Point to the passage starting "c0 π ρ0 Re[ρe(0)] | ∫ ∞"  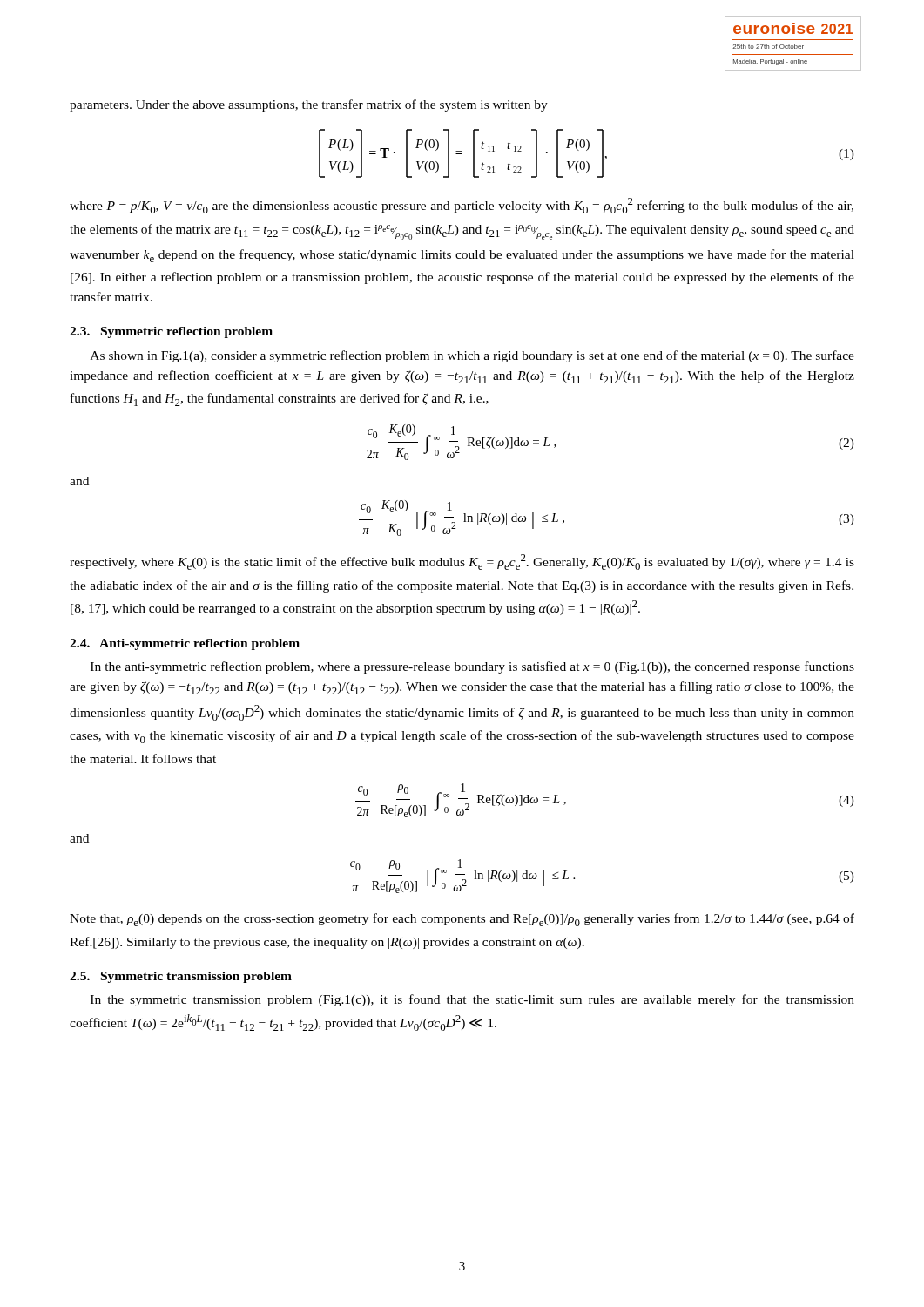459,874
